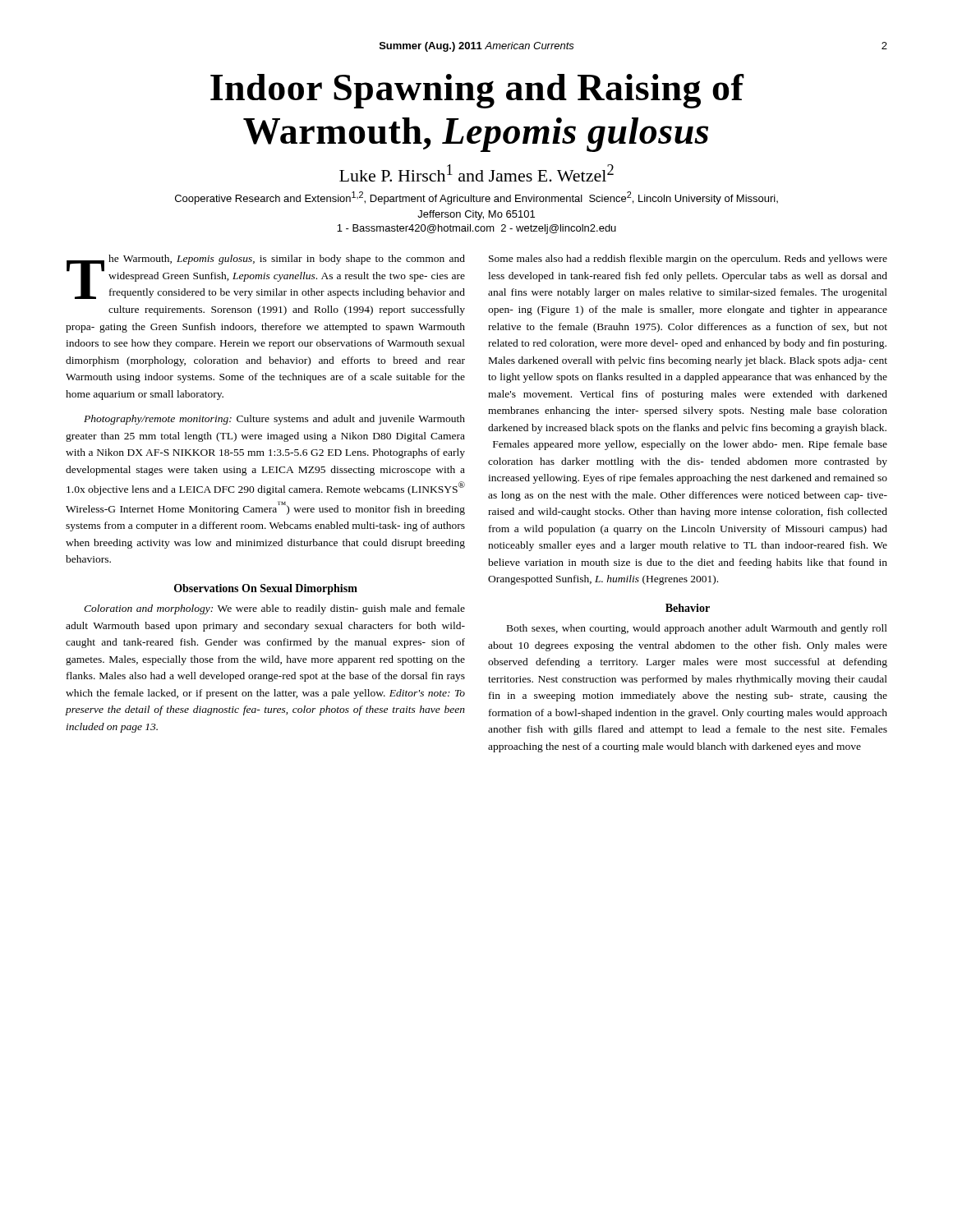The image size is (953, 1232).
Task: Point to the element starting "Photography/remote monitoring: Culture systems and adult and"
Action: (265, 489)
